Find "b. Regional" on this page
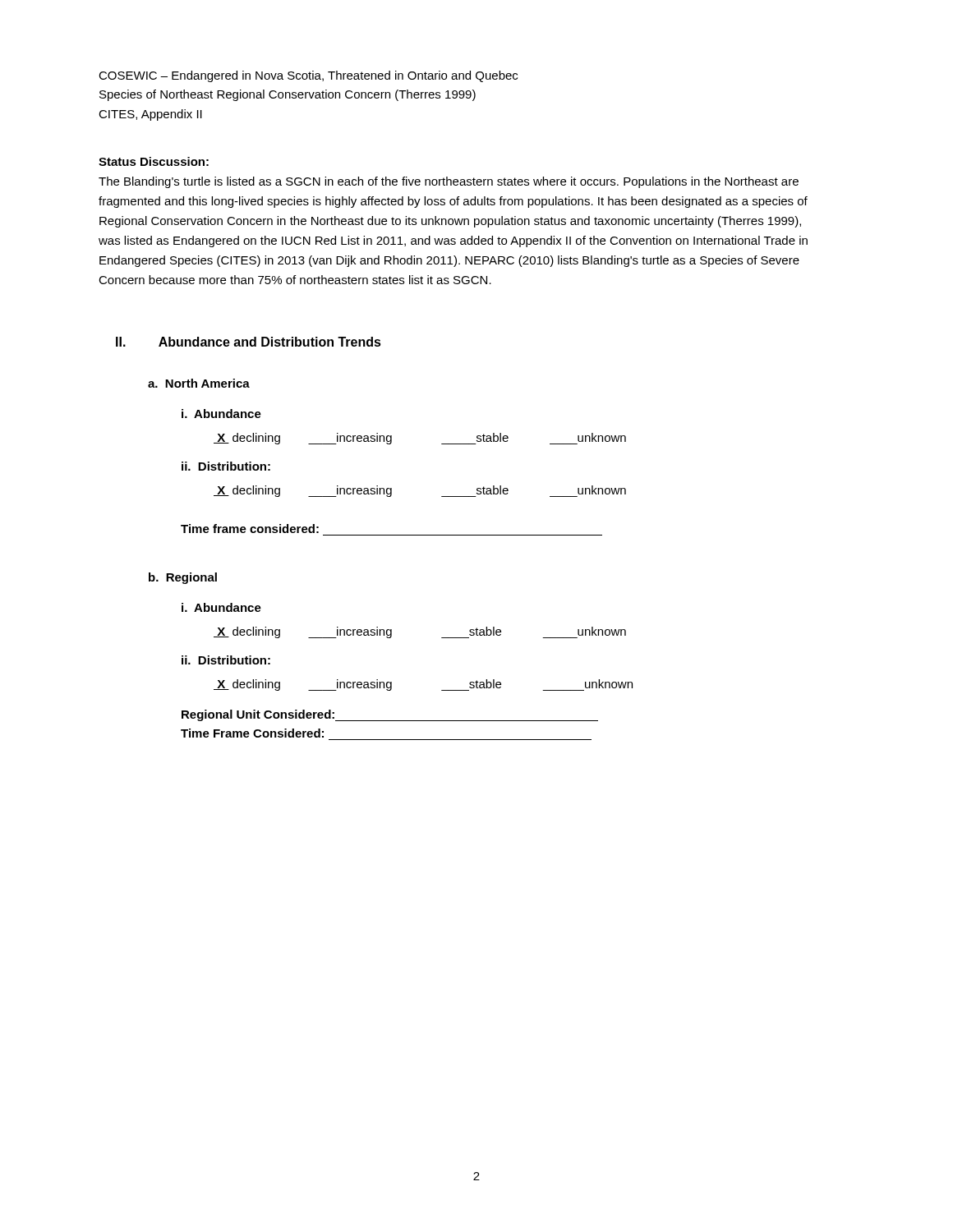The image size is (953, 1232). point(183,577)
